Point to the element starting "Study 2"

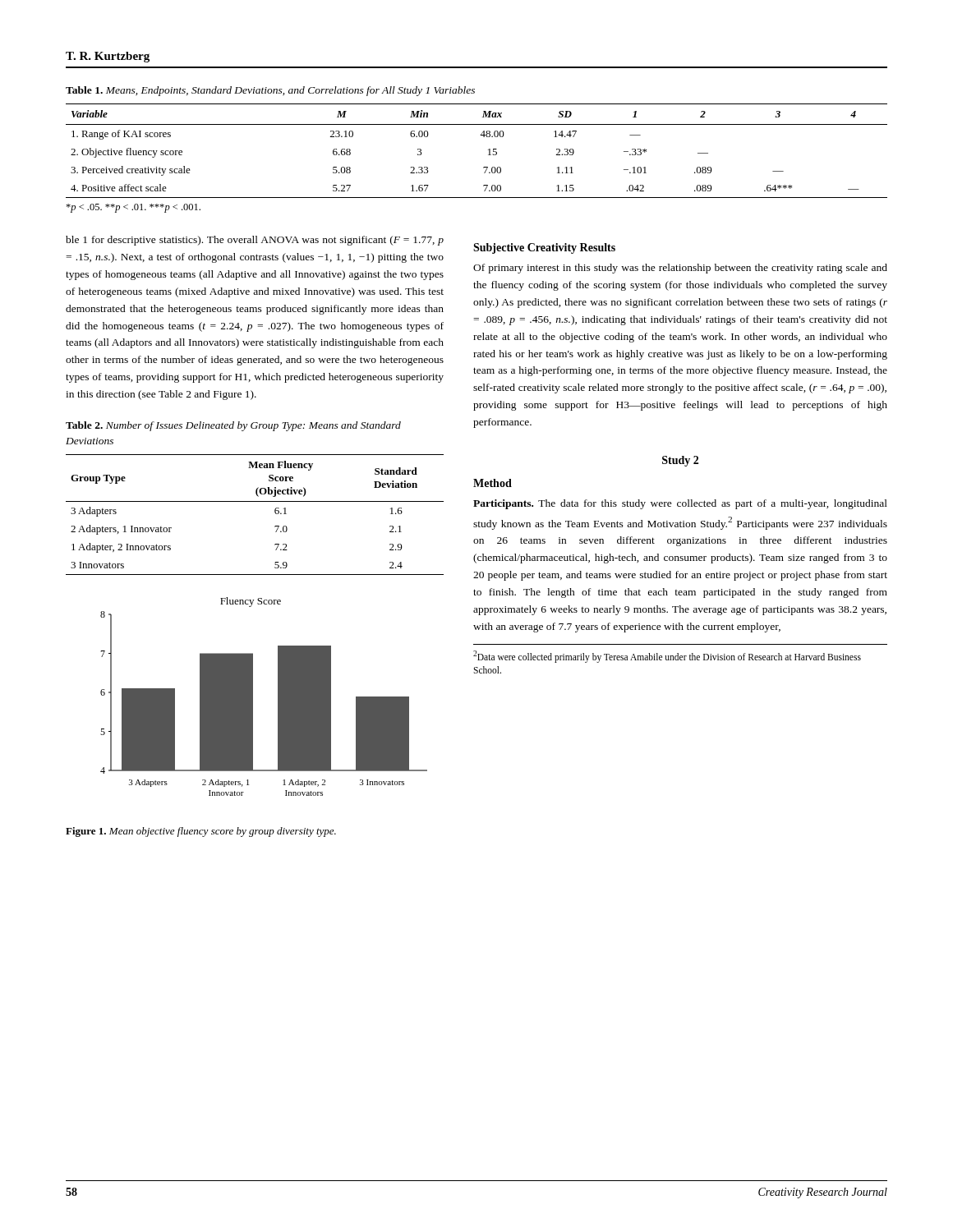pos(680,460)
